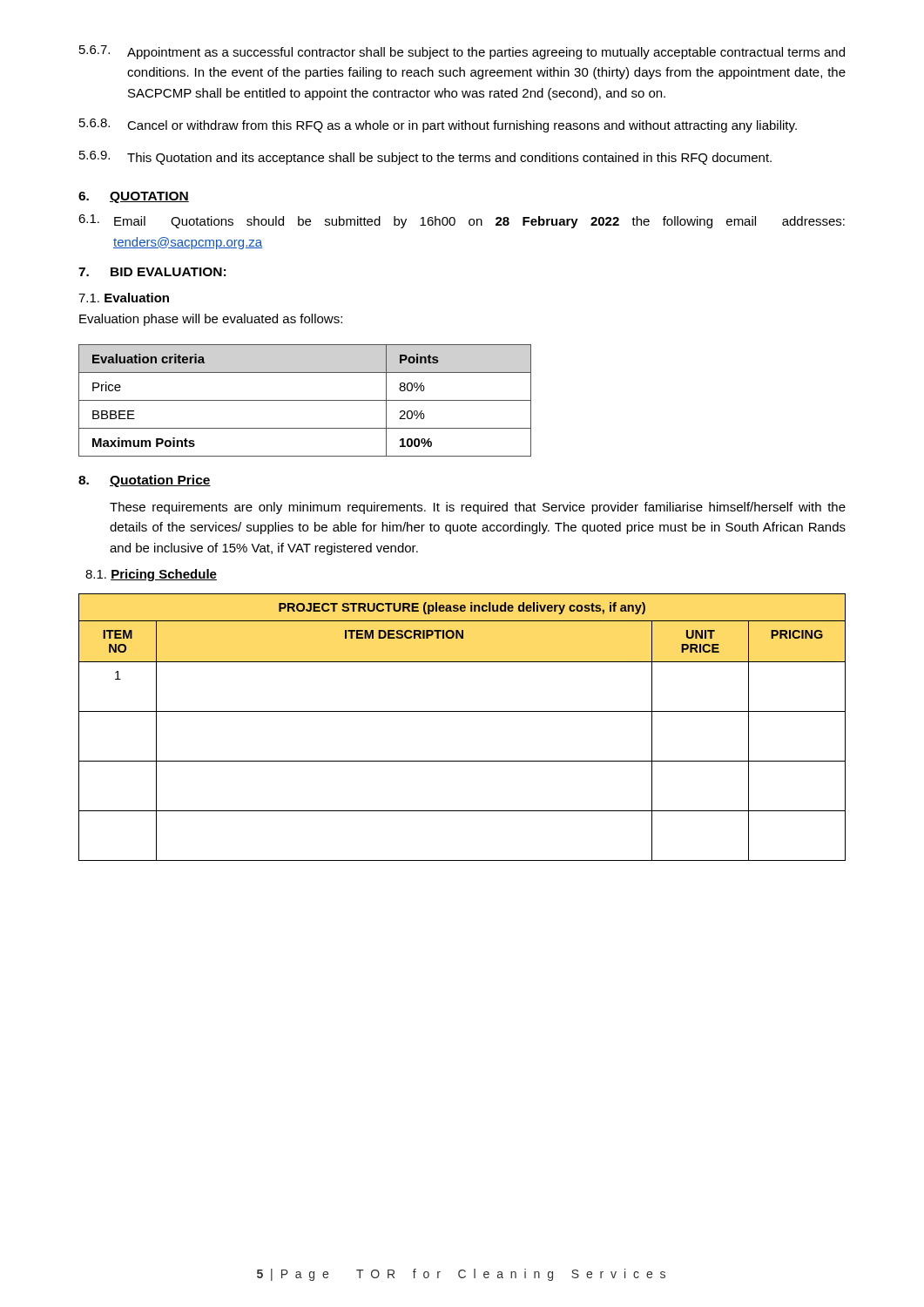Screen dimensions: 1307x924
Task: Find the list item with the text "6.1. Email Quotations should be submitted by"
Action: pos(462,231)
